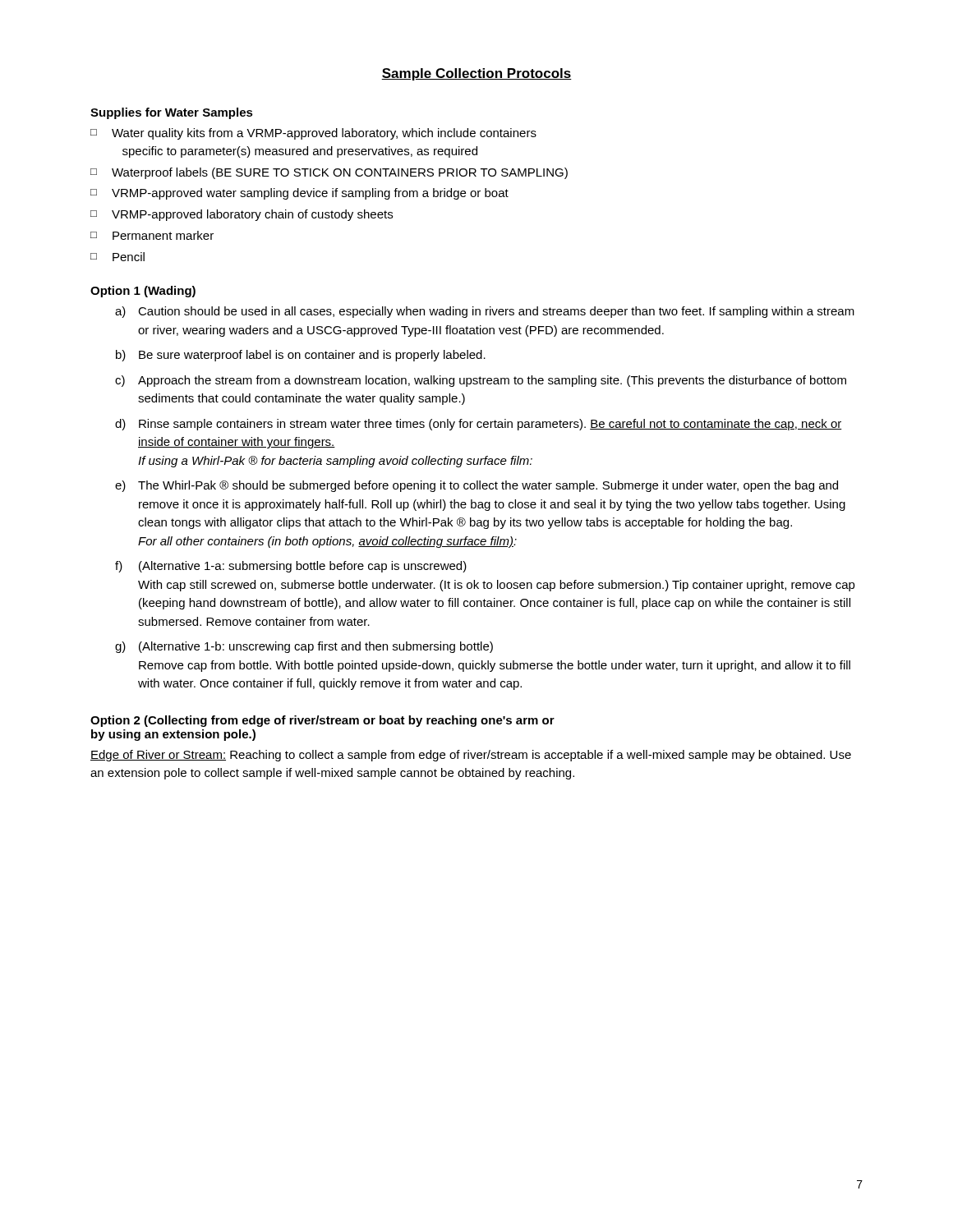Find the list item that reads "a) Caution should be used in all"

pos(489,321)
